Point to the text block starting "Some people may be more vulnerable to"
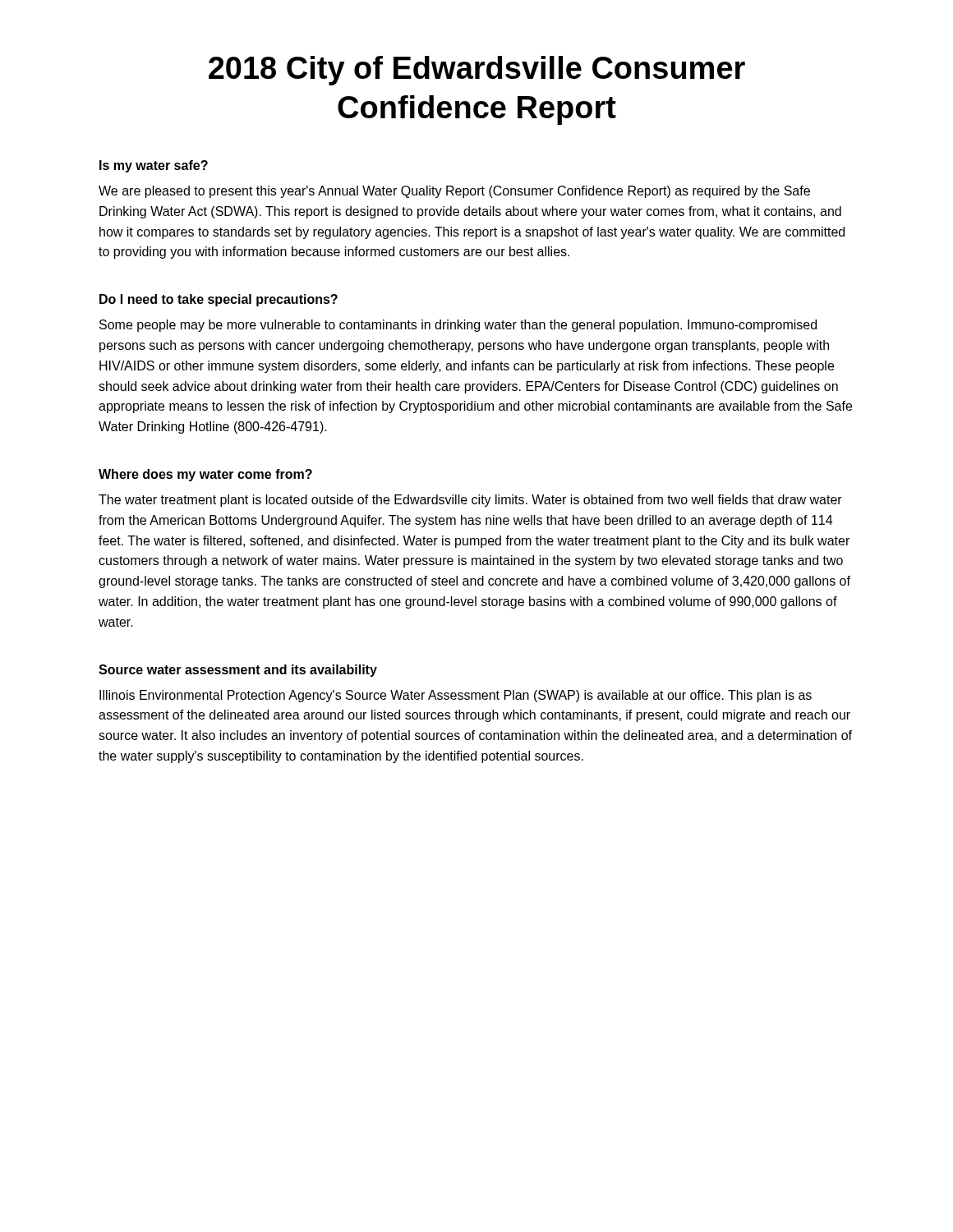 pos(476,376)
